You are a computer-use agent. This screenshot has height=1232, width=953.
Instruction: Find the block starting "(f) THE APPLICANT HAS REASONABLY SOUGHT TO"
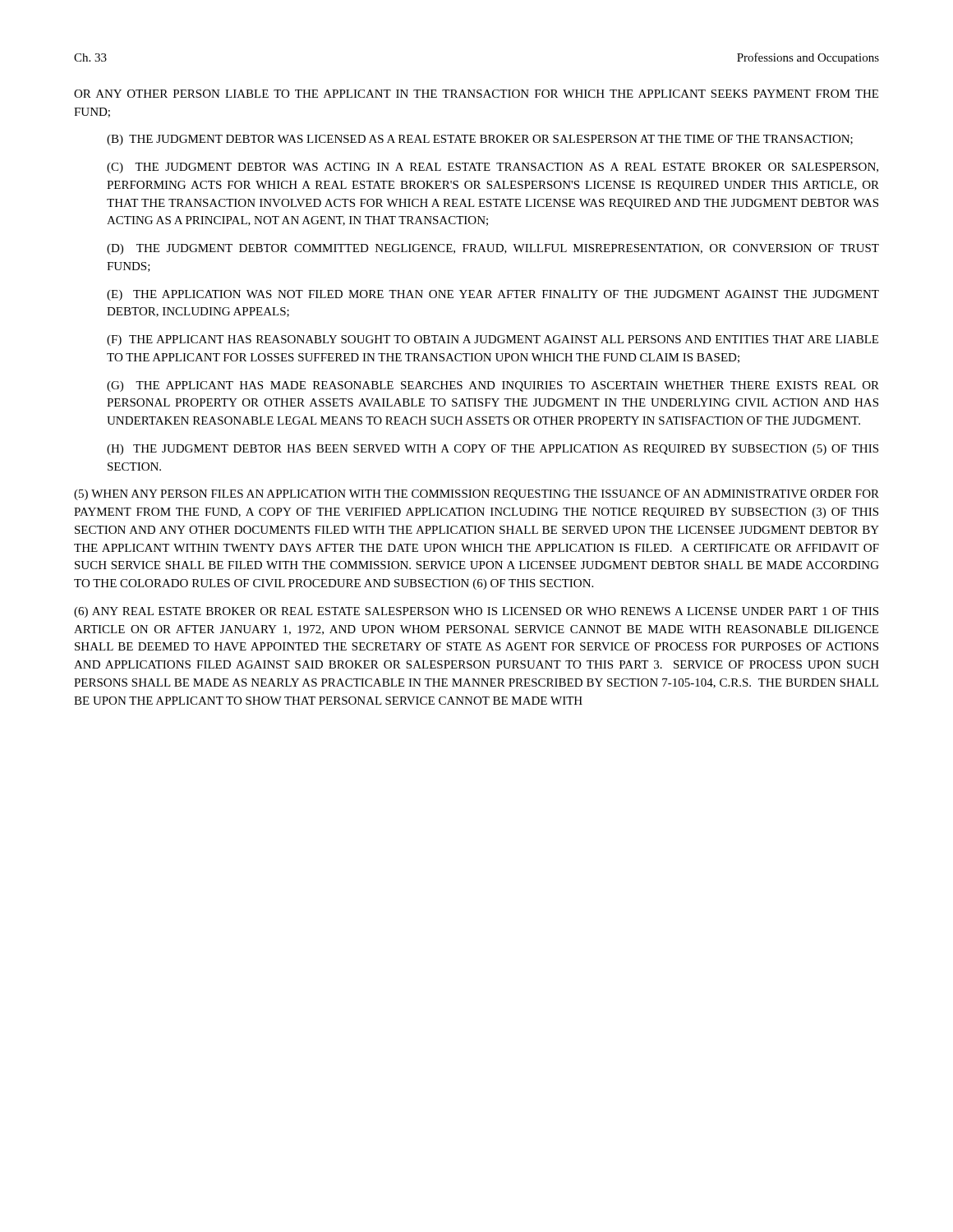click(x=493, y=348)
